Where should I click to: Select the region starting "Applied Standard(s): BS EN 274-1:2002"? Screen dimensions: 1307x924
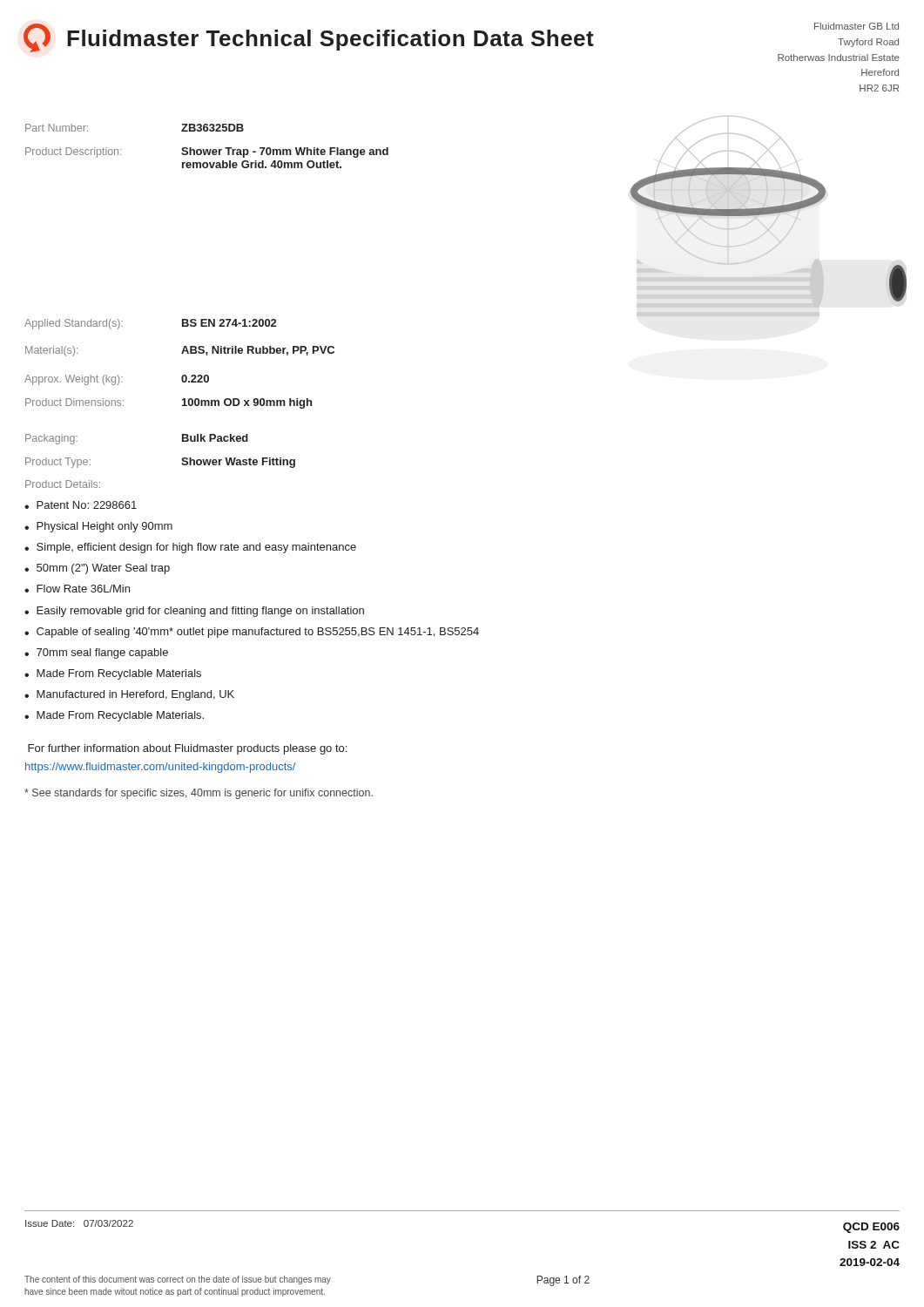(75, 324)
